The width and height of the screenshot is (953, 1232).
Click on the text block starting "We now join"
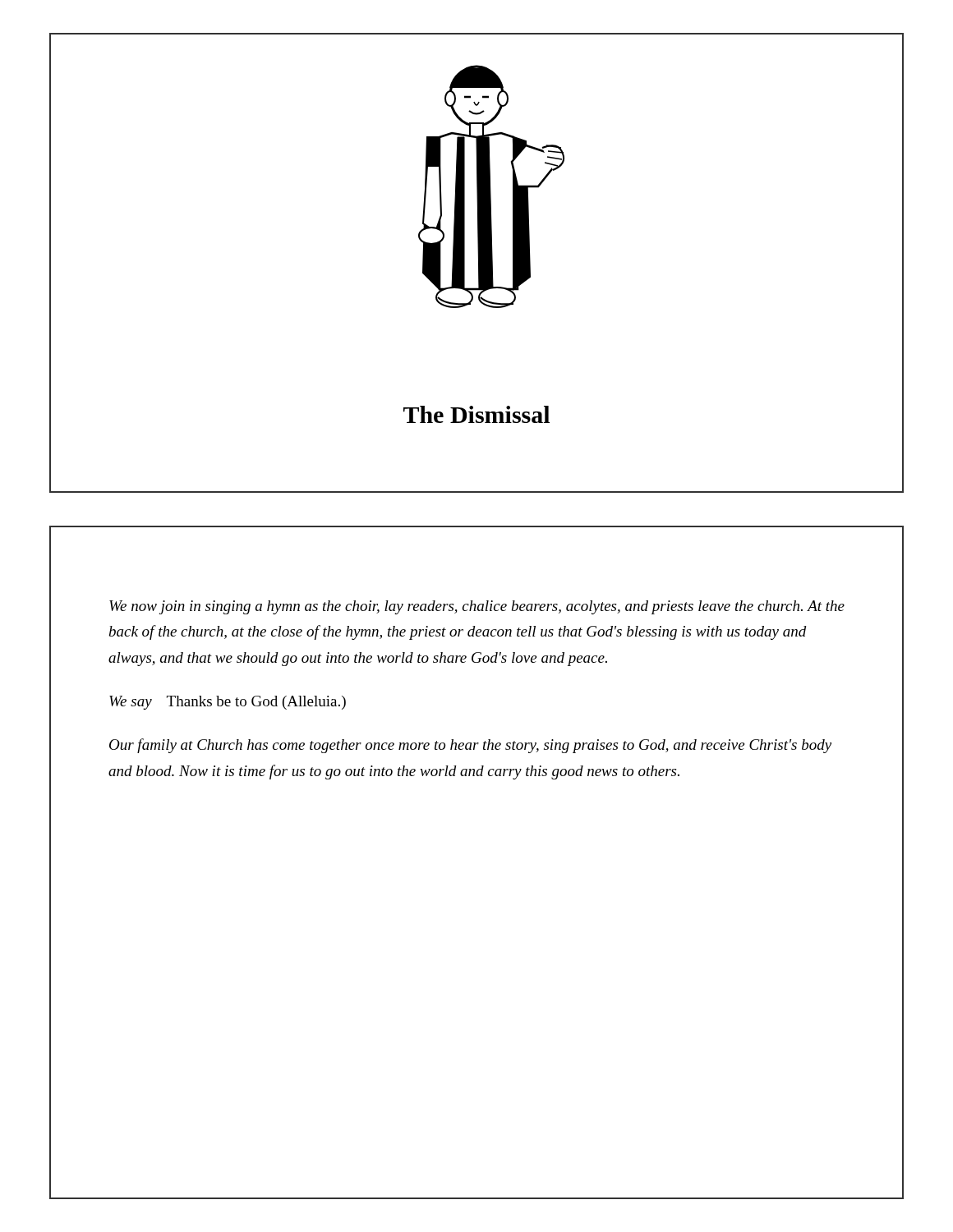(x=476, y=632)
